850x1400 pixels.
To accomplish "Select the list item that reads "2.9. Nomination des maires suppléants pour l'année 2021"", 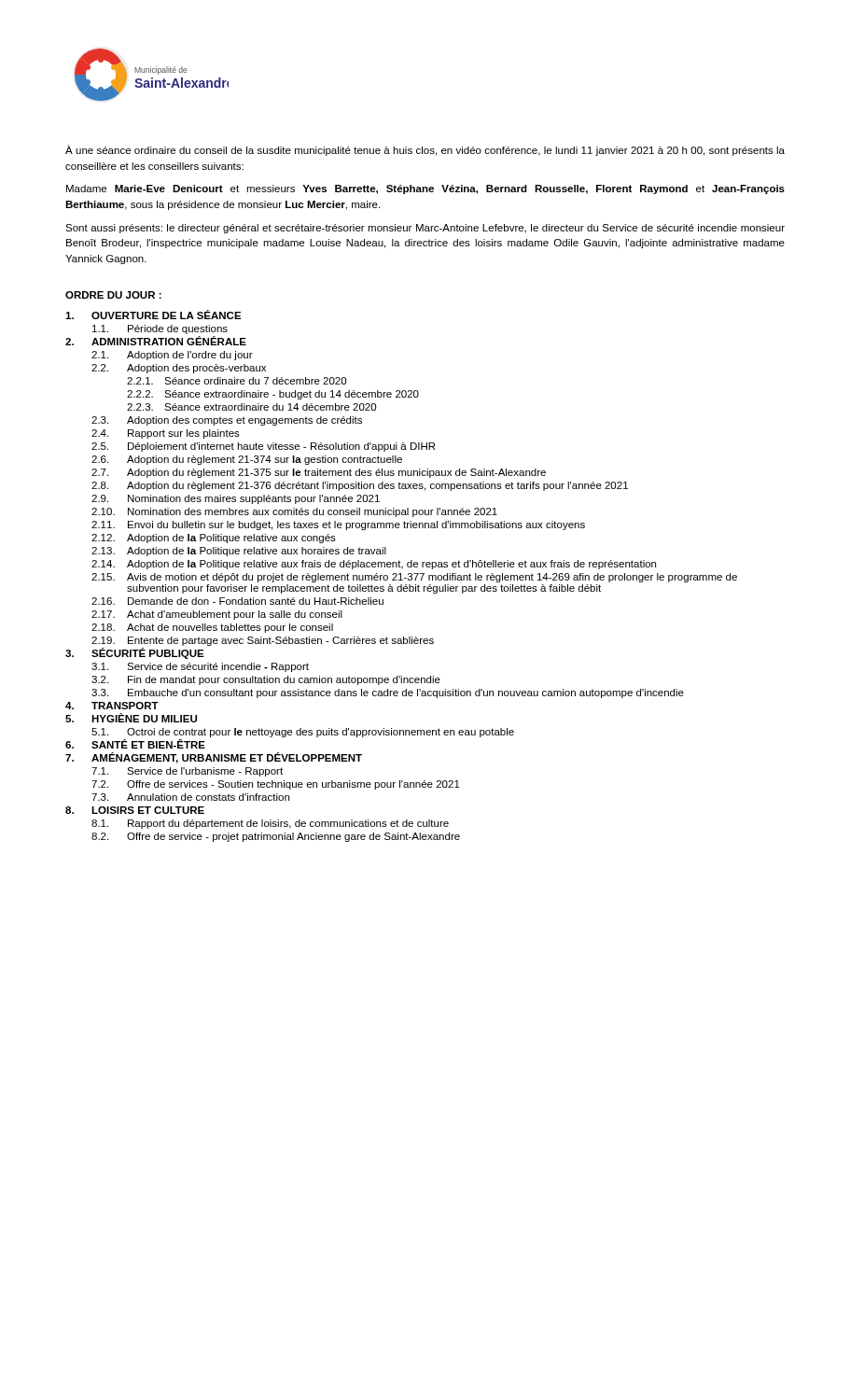I will [438, 498].
